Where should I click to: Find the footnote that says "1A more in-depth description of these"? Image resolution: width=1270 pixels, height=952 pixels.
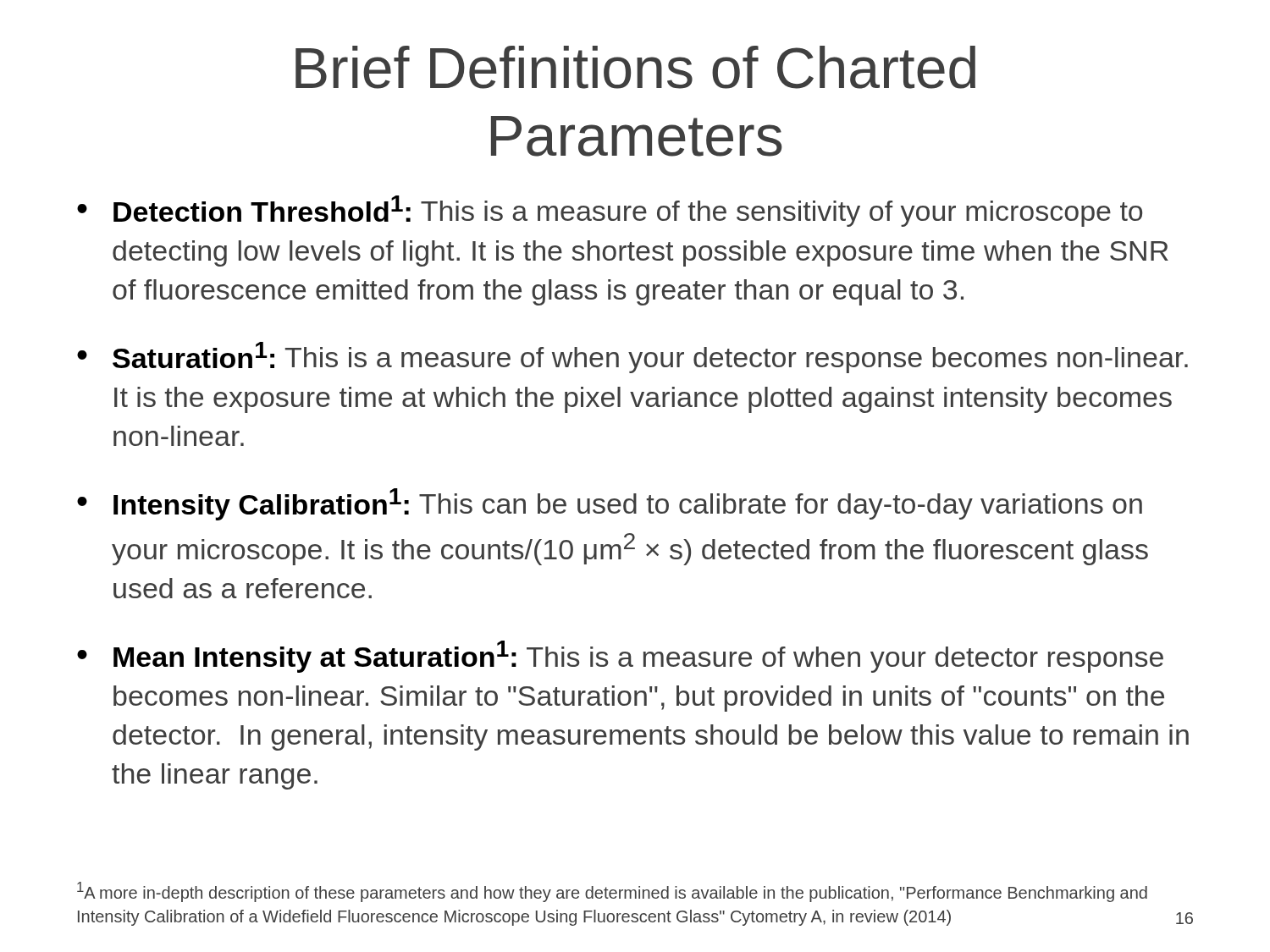pos(618,903)
